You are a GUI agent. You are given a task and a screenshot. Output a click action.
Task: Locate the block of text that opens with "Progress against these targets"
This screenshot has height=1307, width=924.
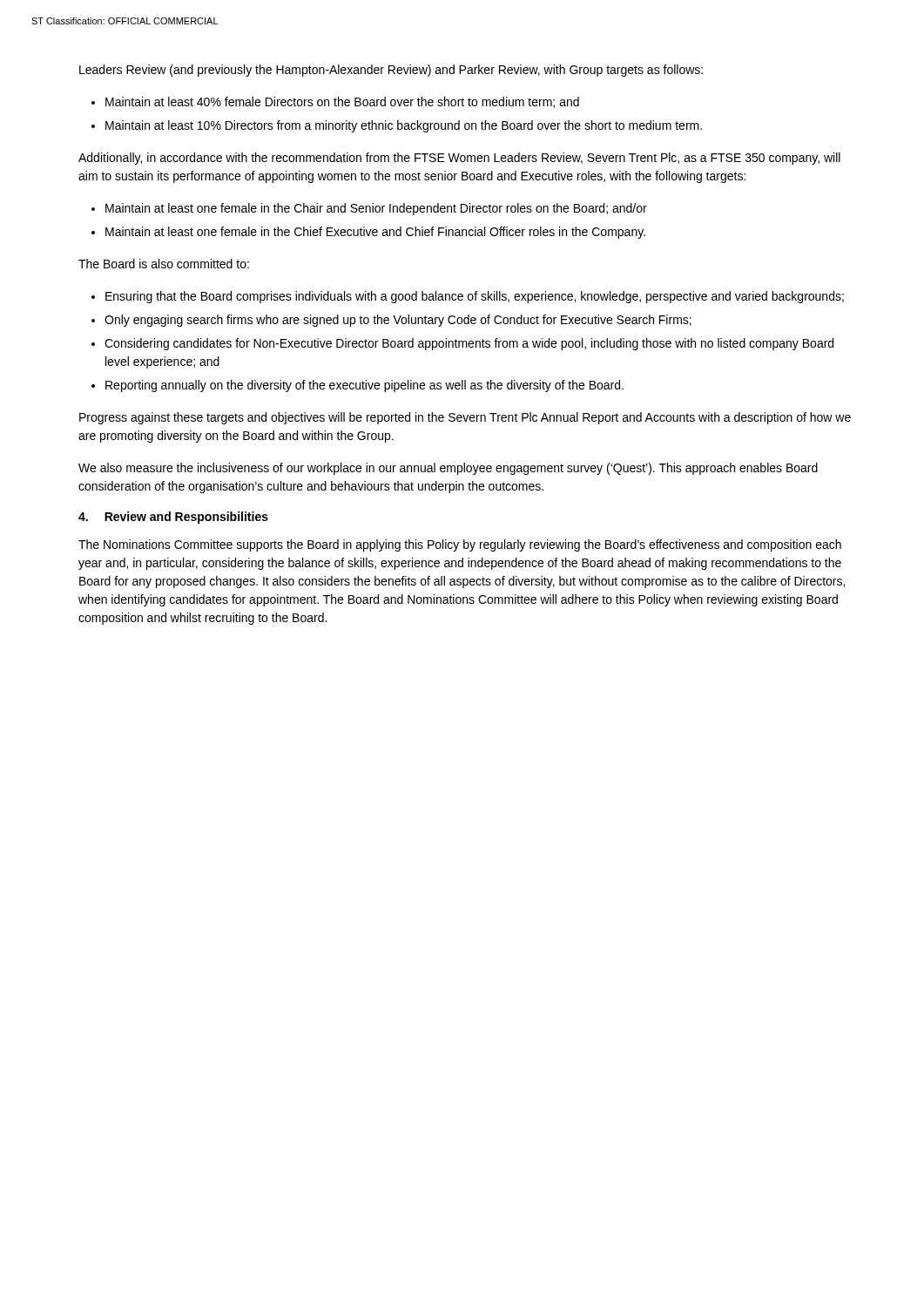click(465, 427)
